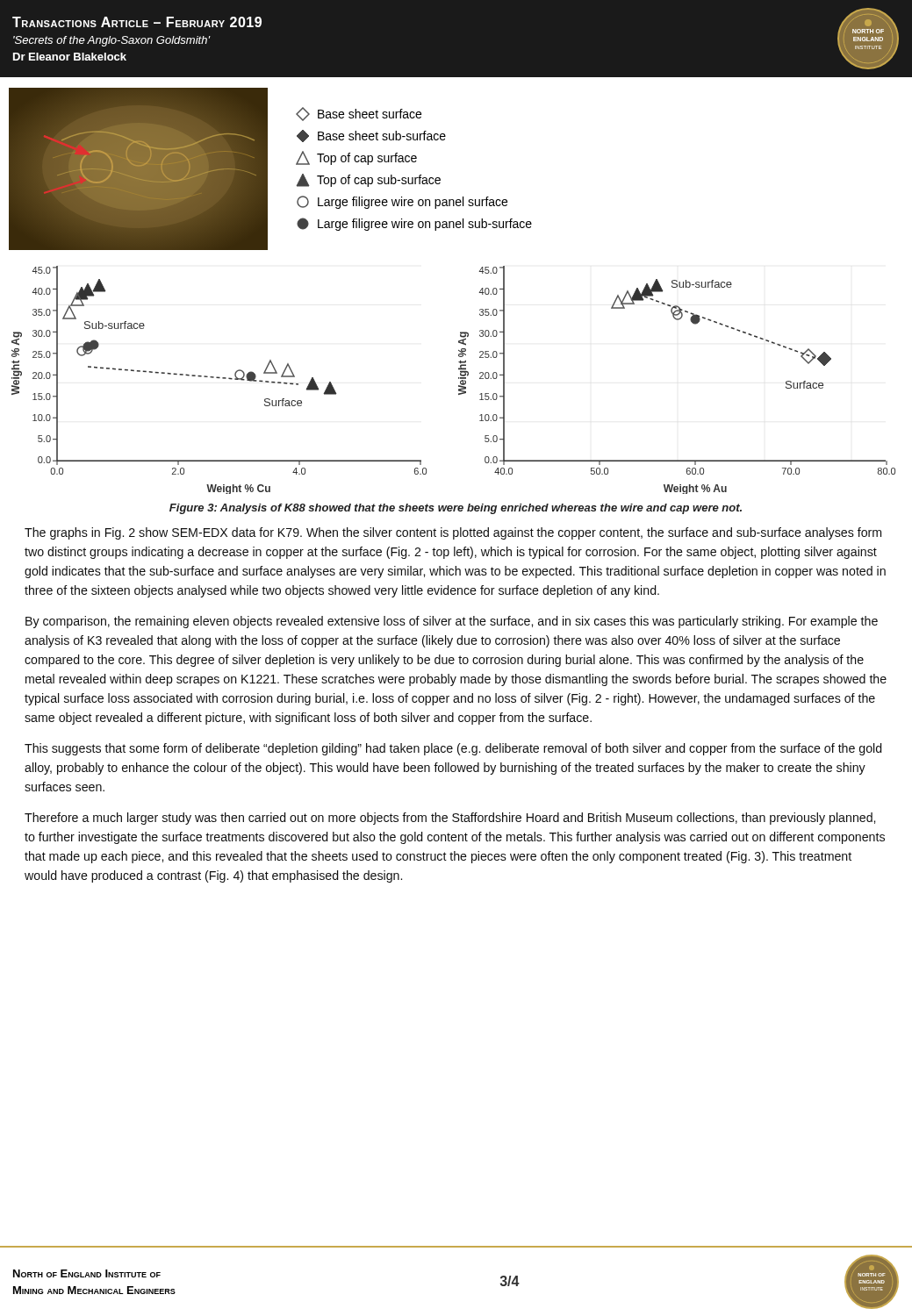Click on the list item that says "Top of cap sub-surface"
The image size is (912, 1316).
pos(369,180)
